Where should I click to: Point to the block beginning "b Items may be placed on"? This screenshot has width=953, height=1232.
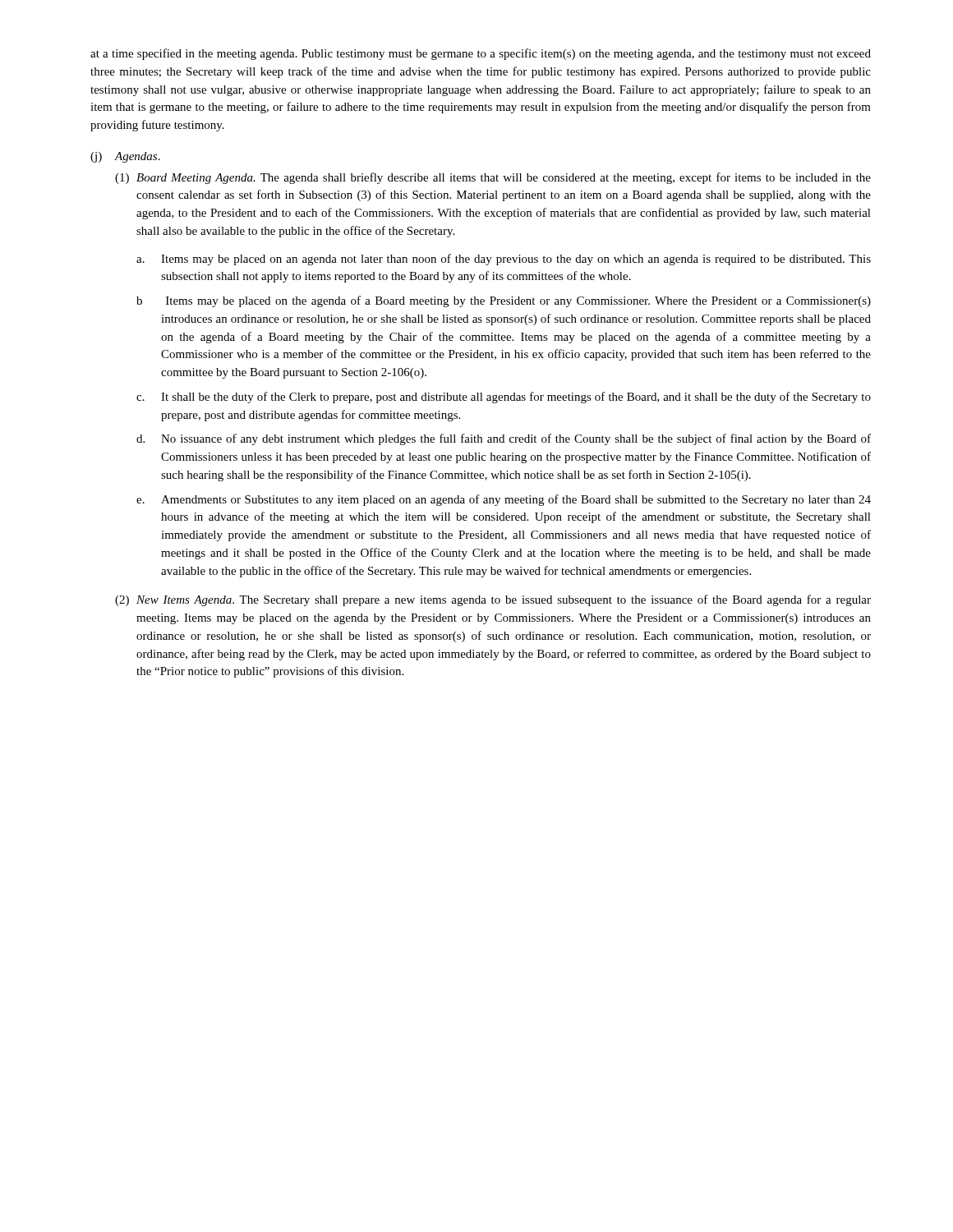tap(504, 337)
